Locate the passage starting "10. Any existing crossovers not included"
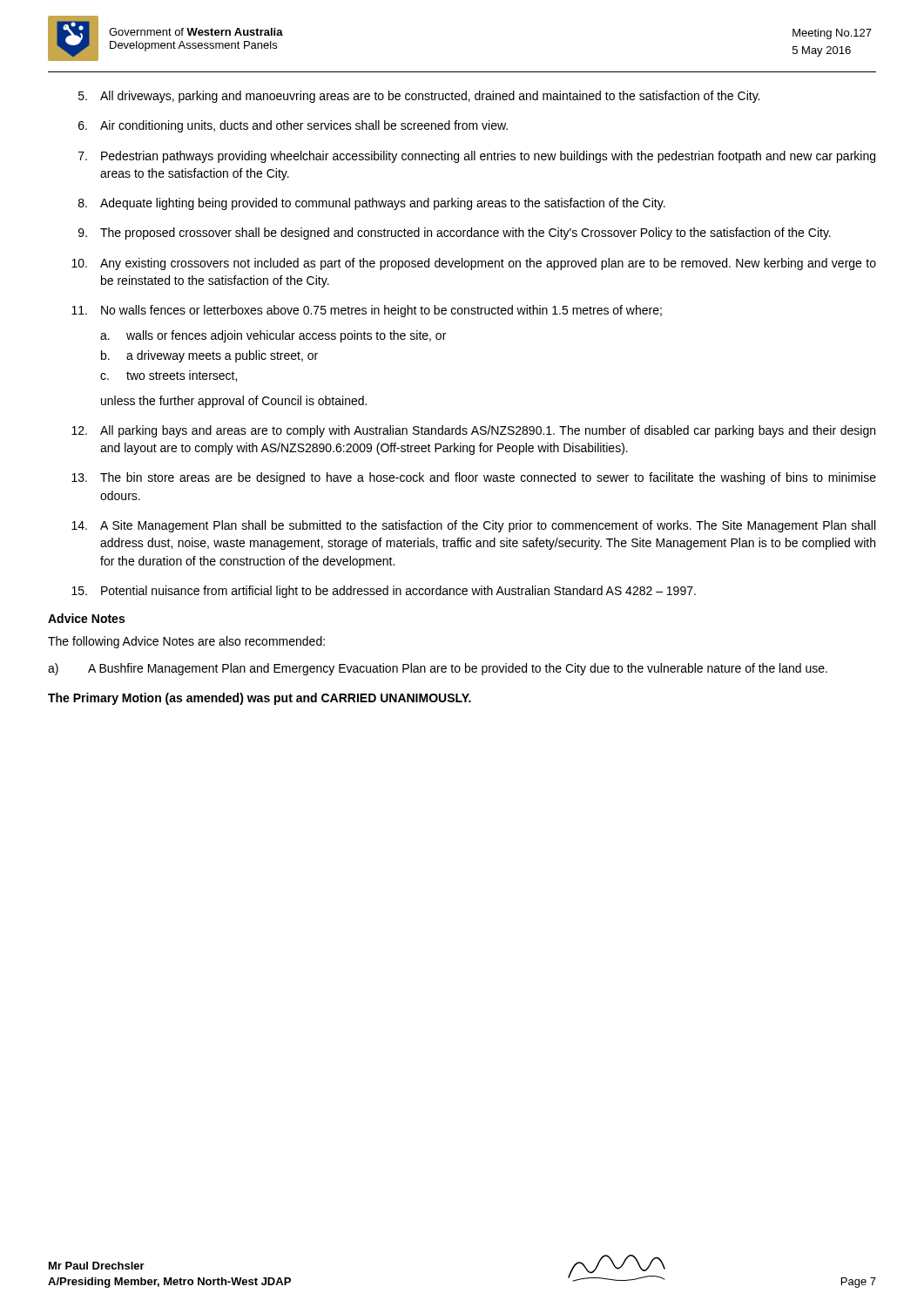The height and width of the screenshot is (1307, 924). coord(462,272)
